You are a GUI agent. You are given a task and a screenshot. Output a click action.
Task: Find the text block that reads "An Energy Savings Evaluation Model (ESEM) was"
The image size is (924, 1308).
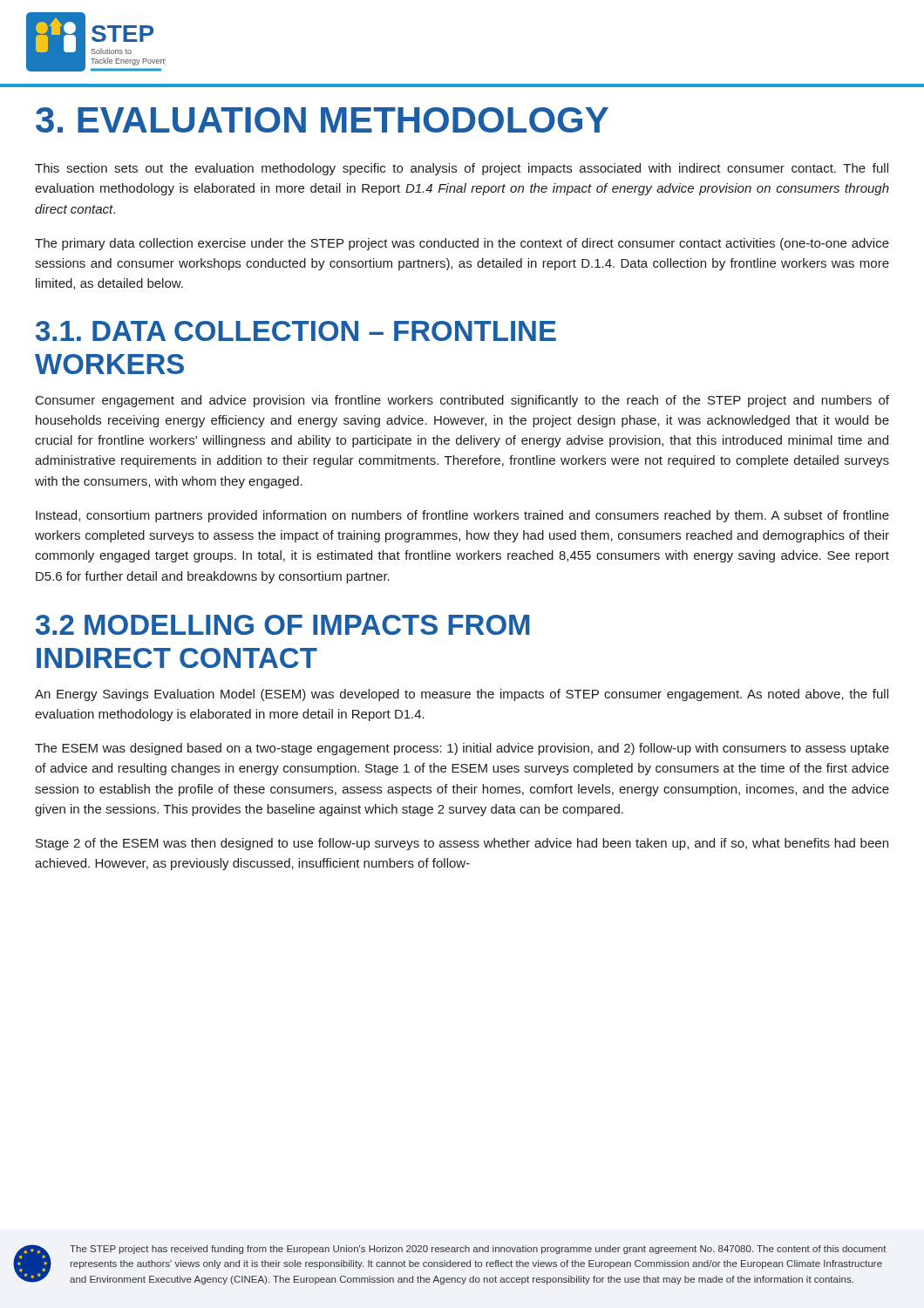pos(462,704)
